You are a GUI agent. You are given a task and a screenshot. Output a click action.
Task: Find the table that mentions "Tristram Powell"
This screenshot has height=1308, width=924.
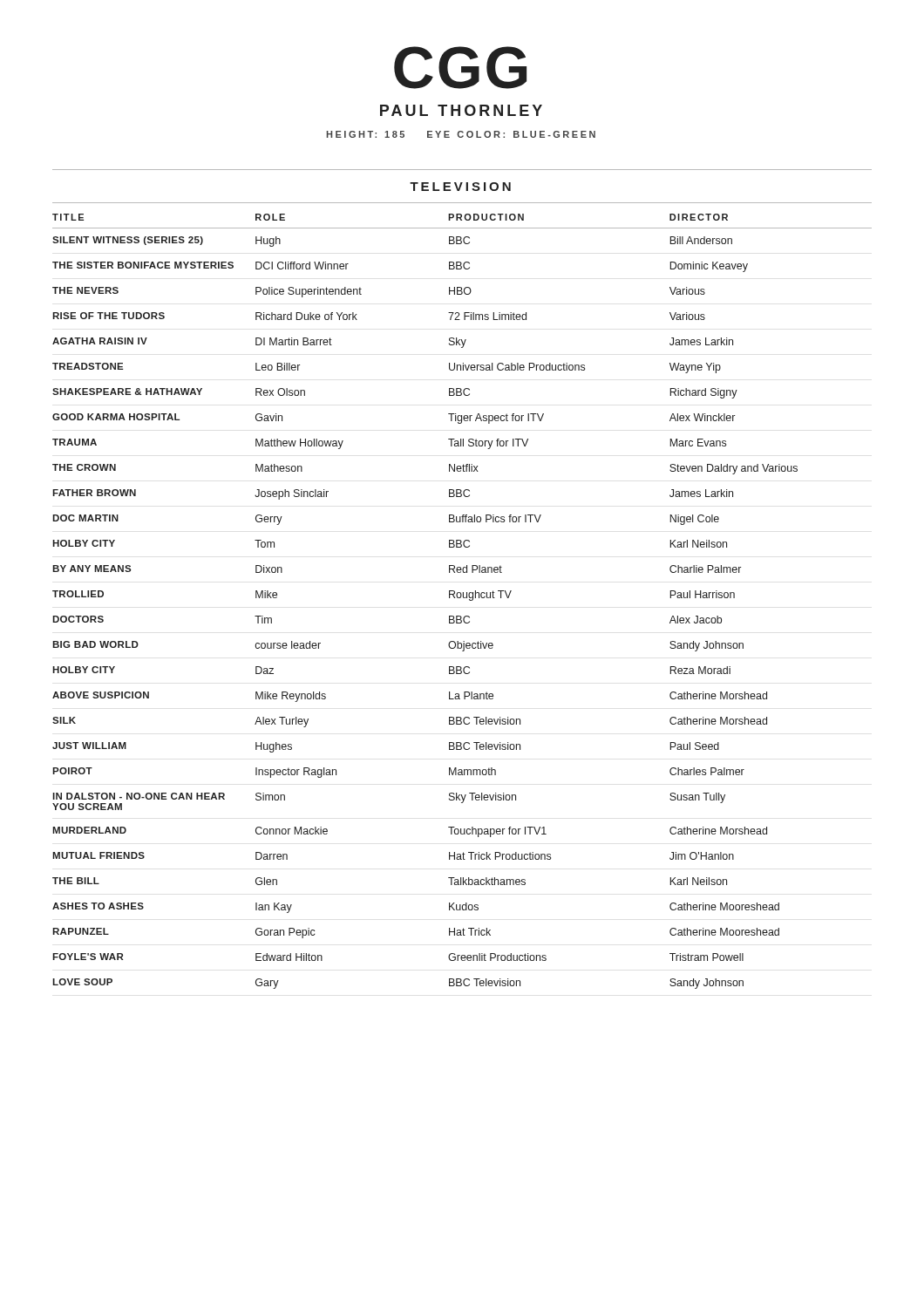462,601
